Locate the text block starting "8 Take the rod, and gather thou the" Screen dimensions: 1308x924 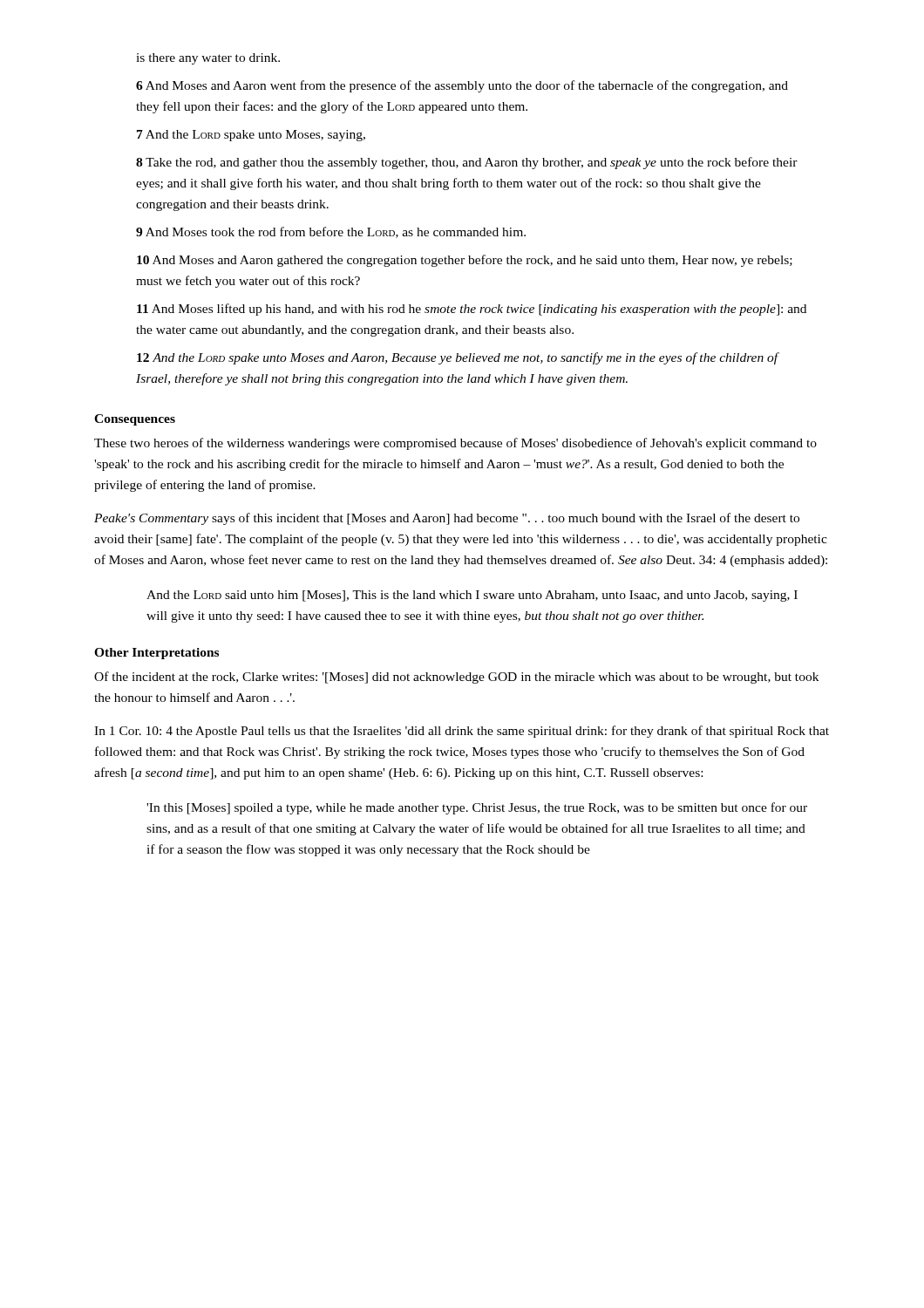(467, 183)
